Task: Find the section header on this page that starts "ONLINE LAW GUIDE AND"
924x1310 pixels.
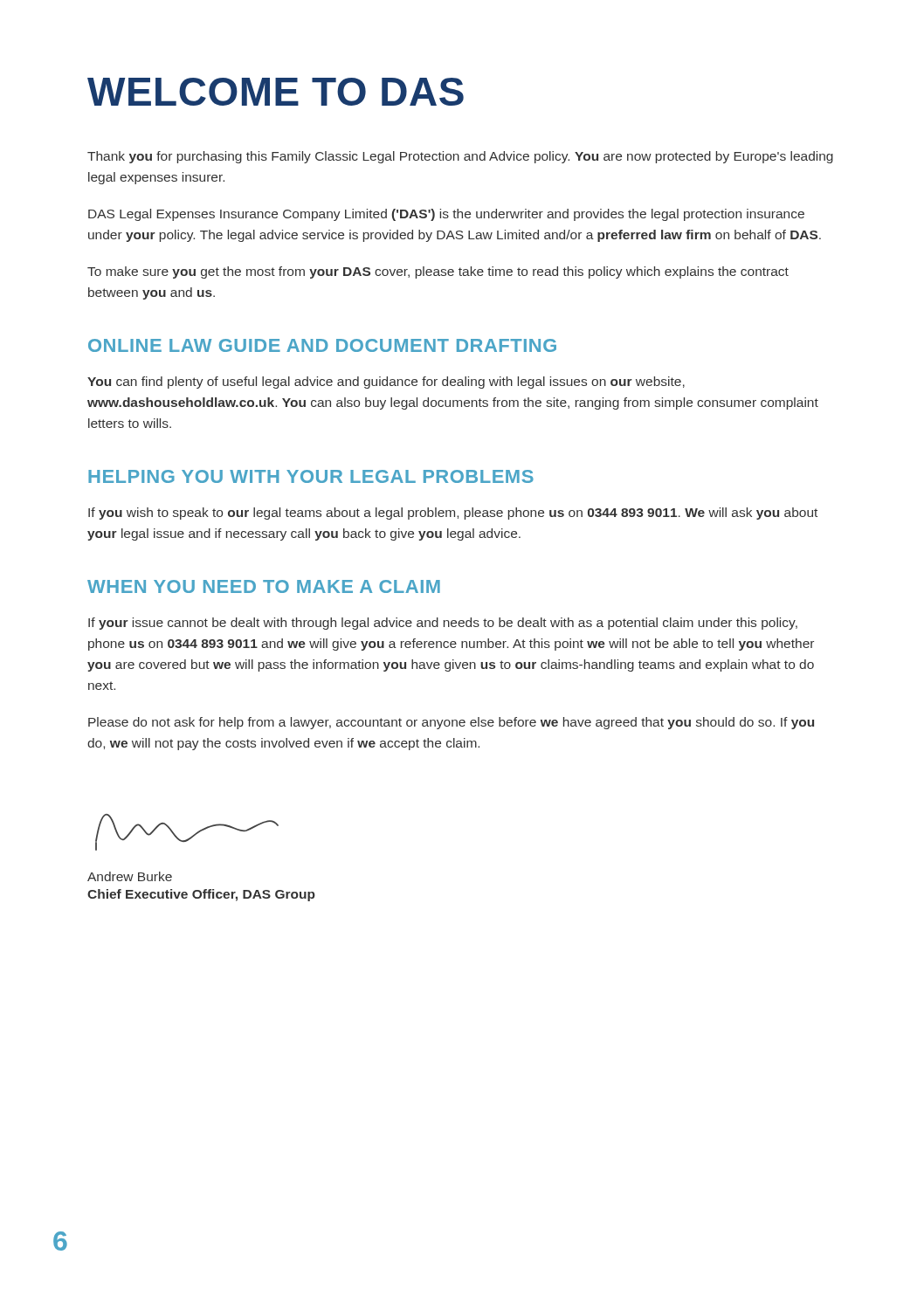Action: [x=323, y=345]
